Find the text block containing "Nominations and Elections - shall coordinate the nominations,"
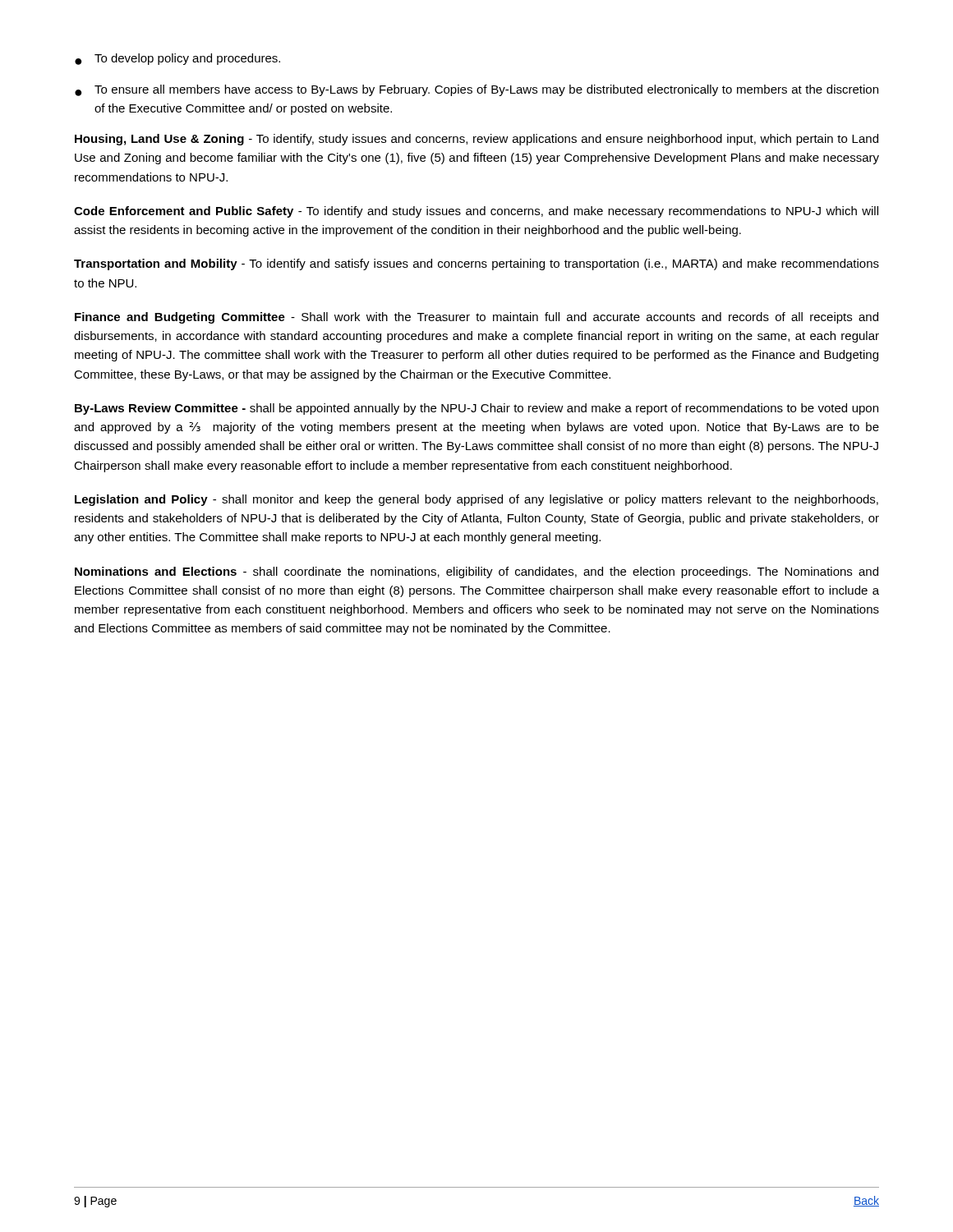 coord(476,599)
